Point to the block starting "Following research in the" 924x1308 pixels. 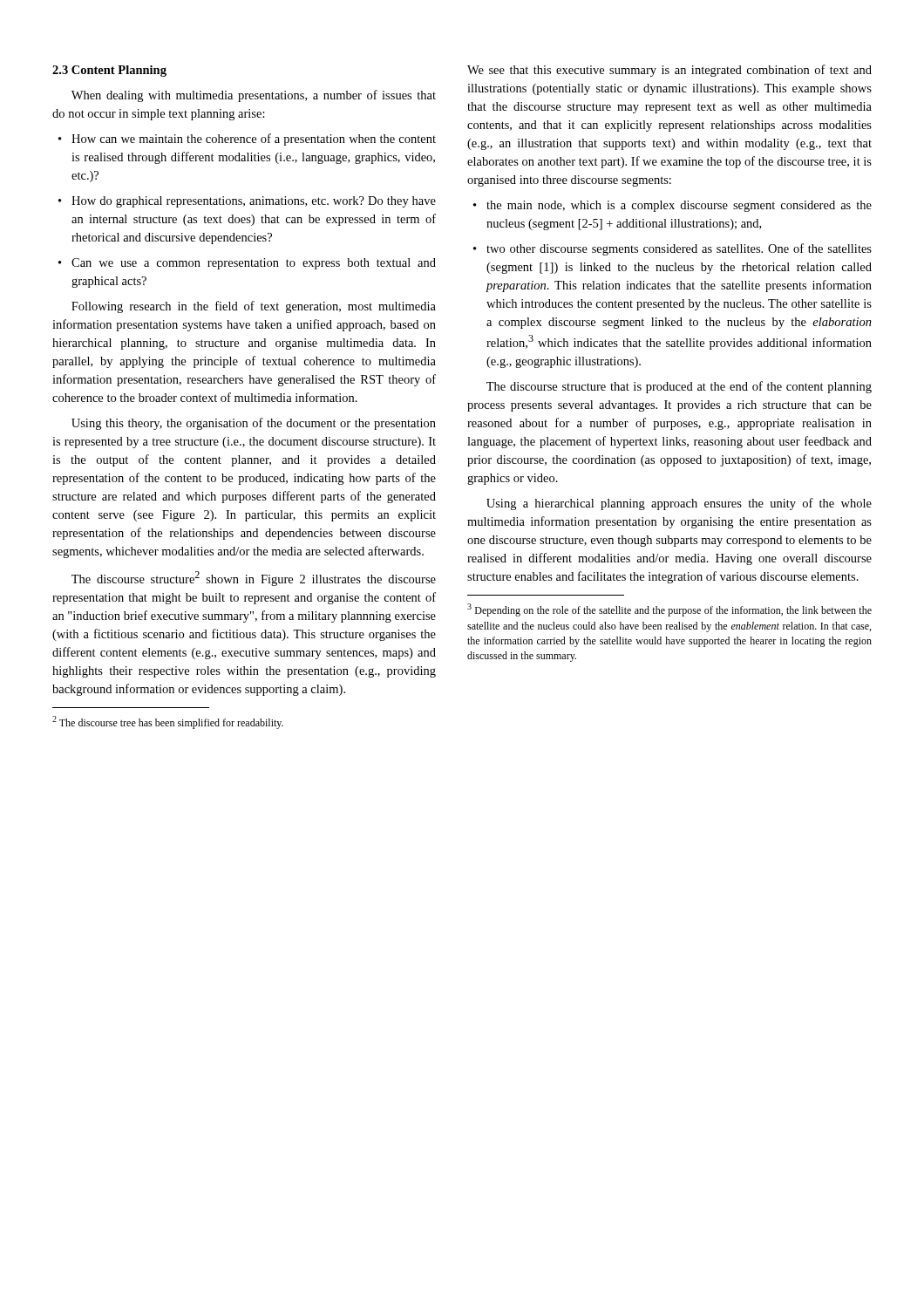244,352
